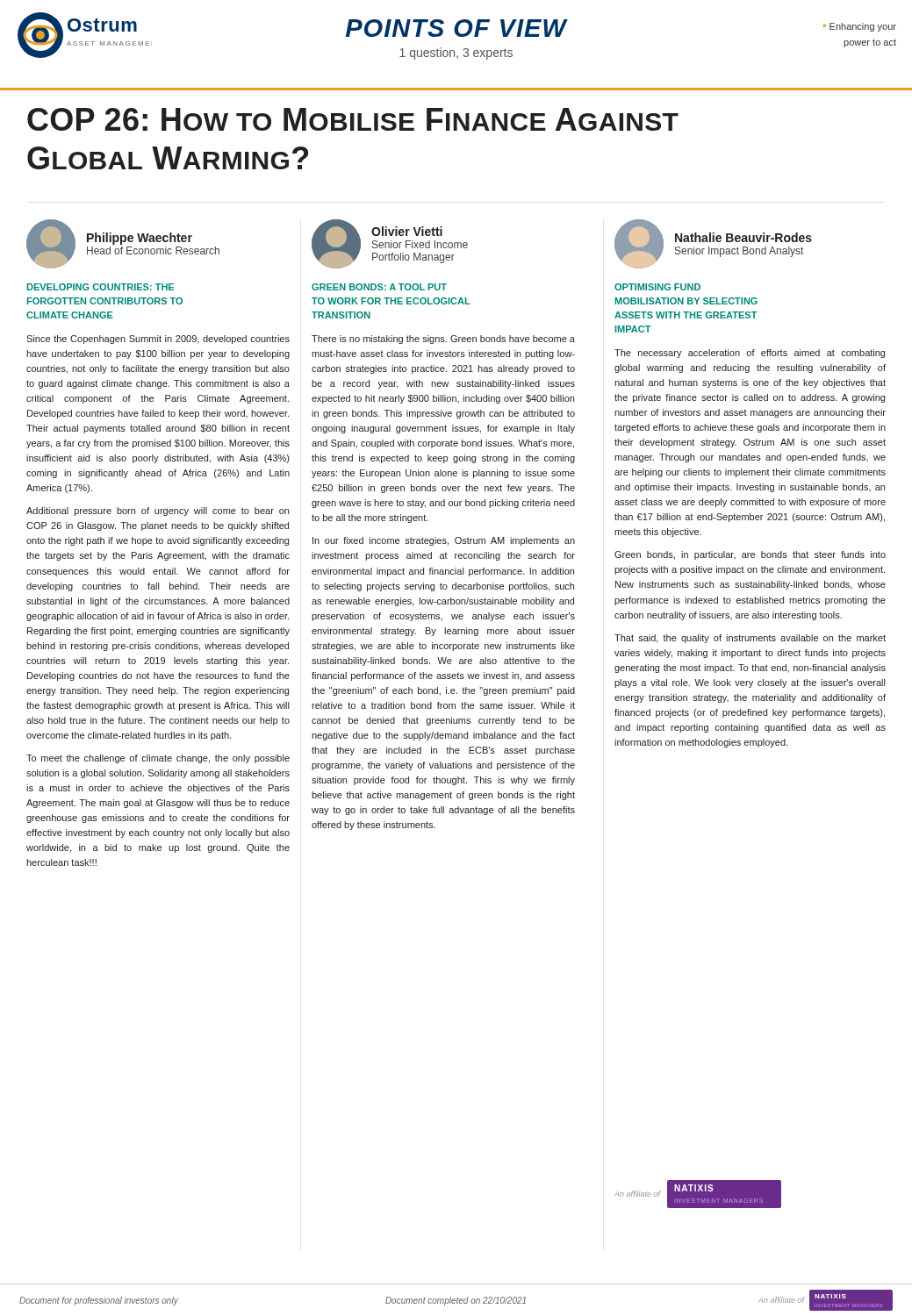Navigate to the passage starting "Olivier Vietti Senior Fixed IncomePortfolio Manager"

coord(390,244)
